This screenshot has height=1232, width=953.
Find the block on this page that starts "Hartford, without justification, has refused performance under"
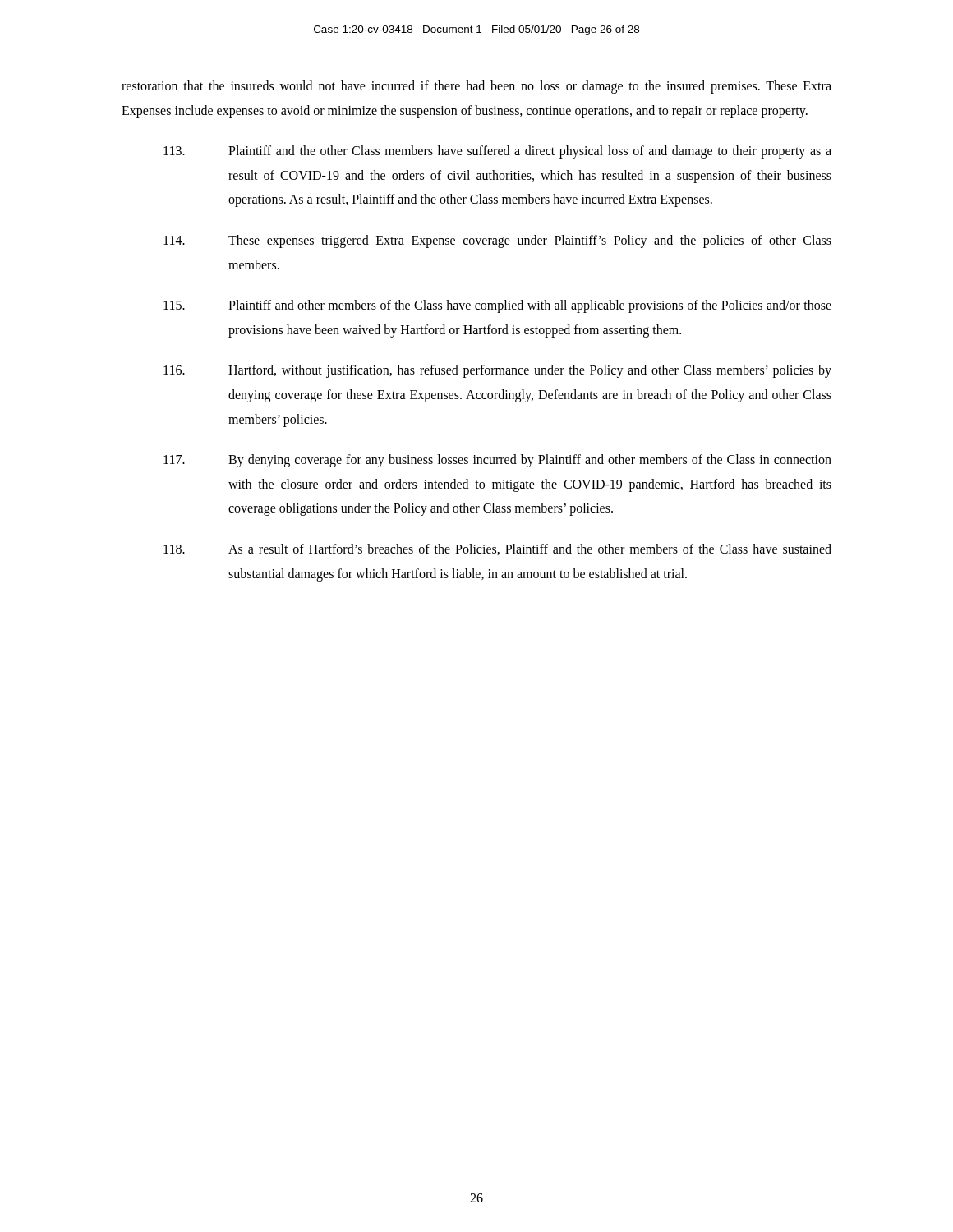[x=476, y=395]
